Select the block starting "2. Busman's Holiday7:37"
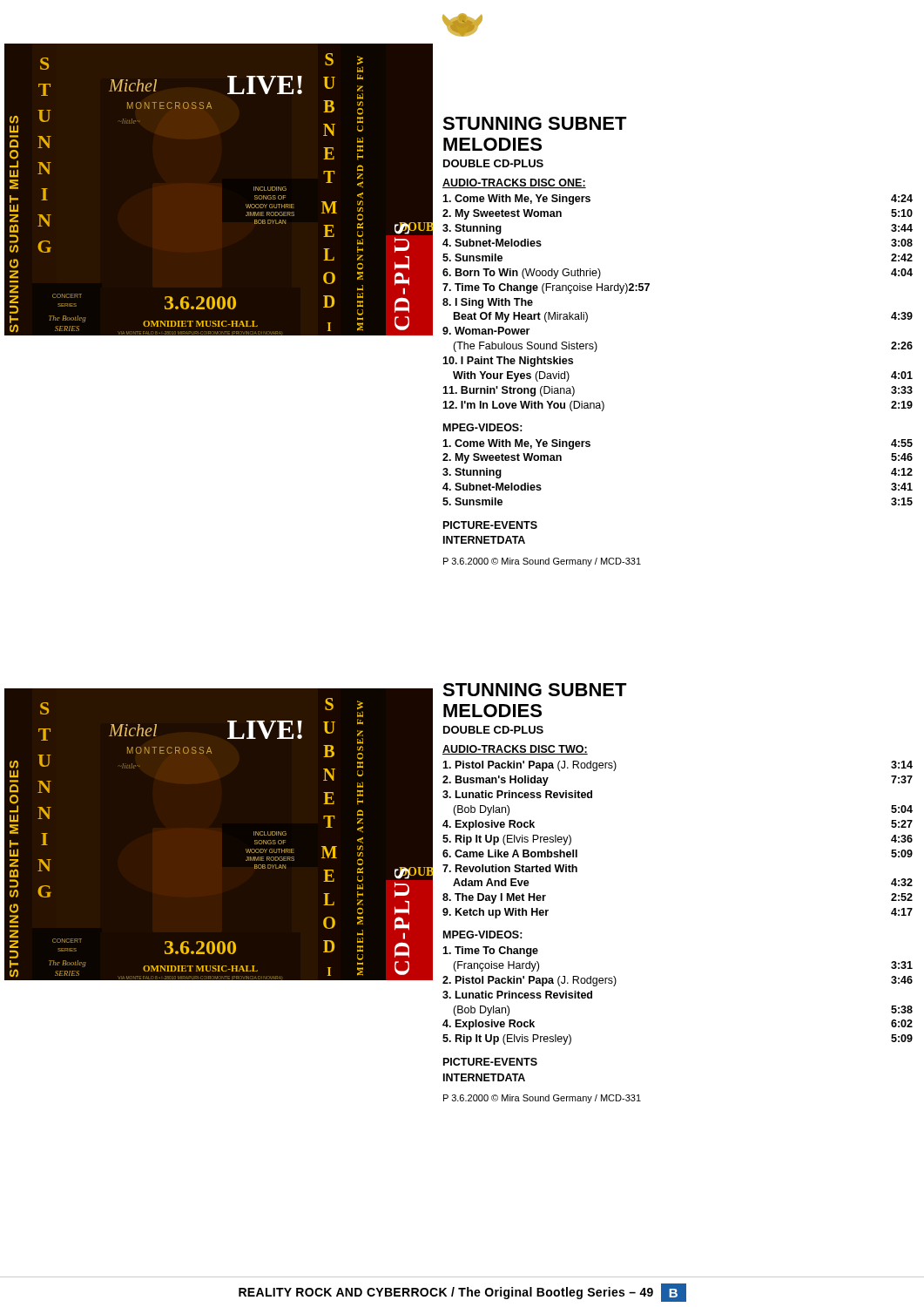The width and height of the screenshot is (924, 1307). click(492, 780)
